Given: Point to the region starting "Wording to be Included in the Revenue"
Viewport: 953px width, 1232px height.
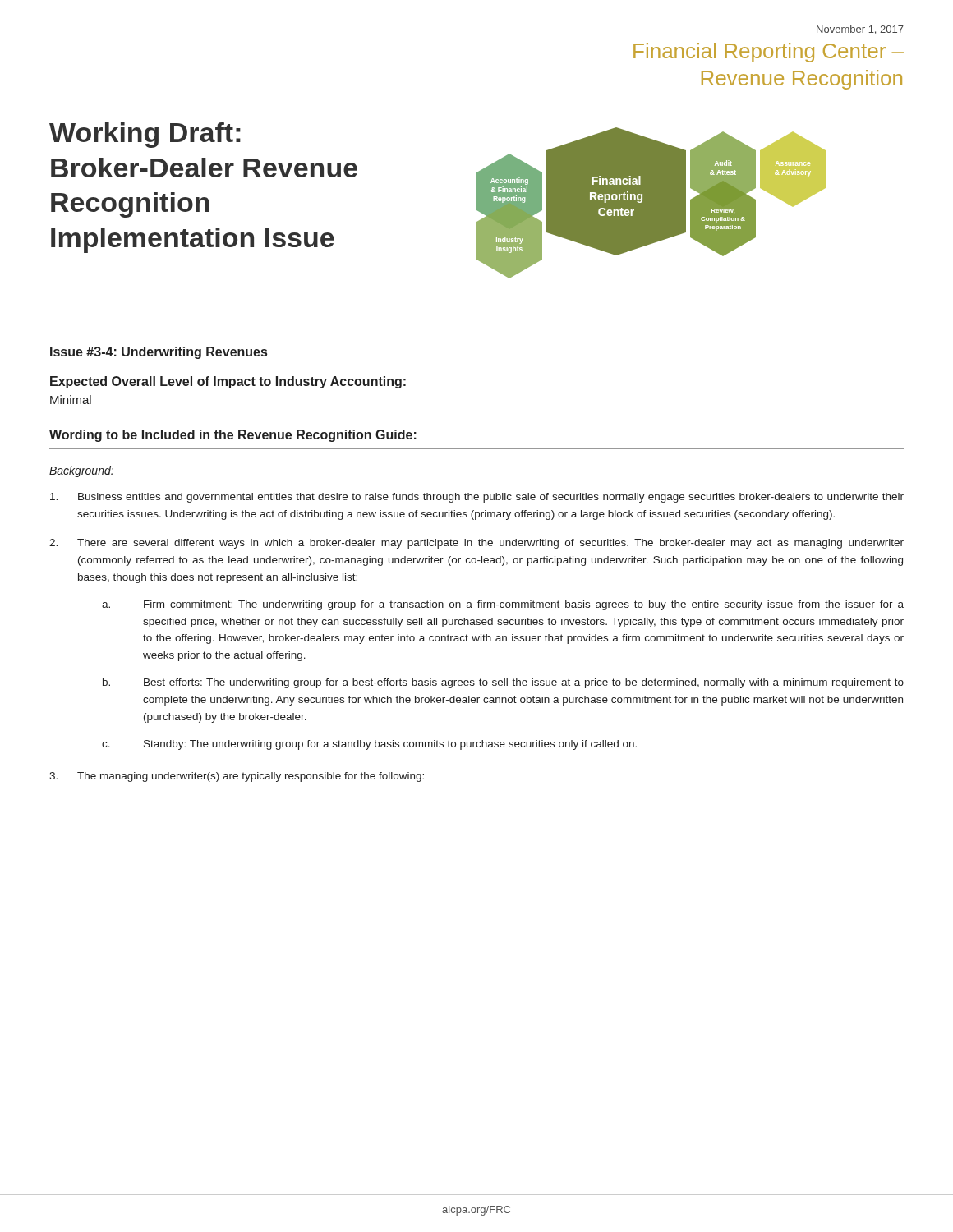Looking at the screenshot, I should 233,435.
